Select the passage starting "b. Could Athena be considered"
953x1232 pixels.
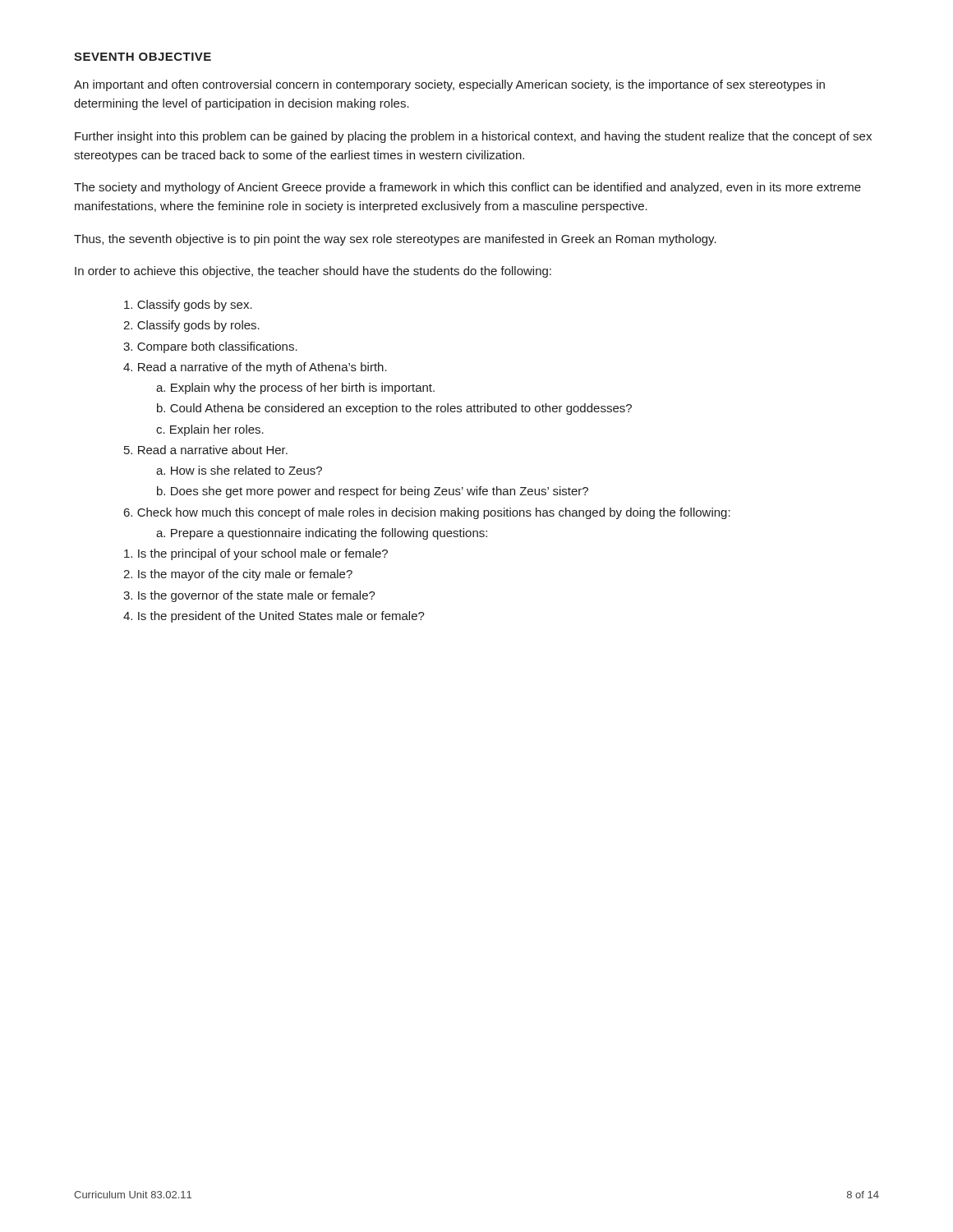394,408
